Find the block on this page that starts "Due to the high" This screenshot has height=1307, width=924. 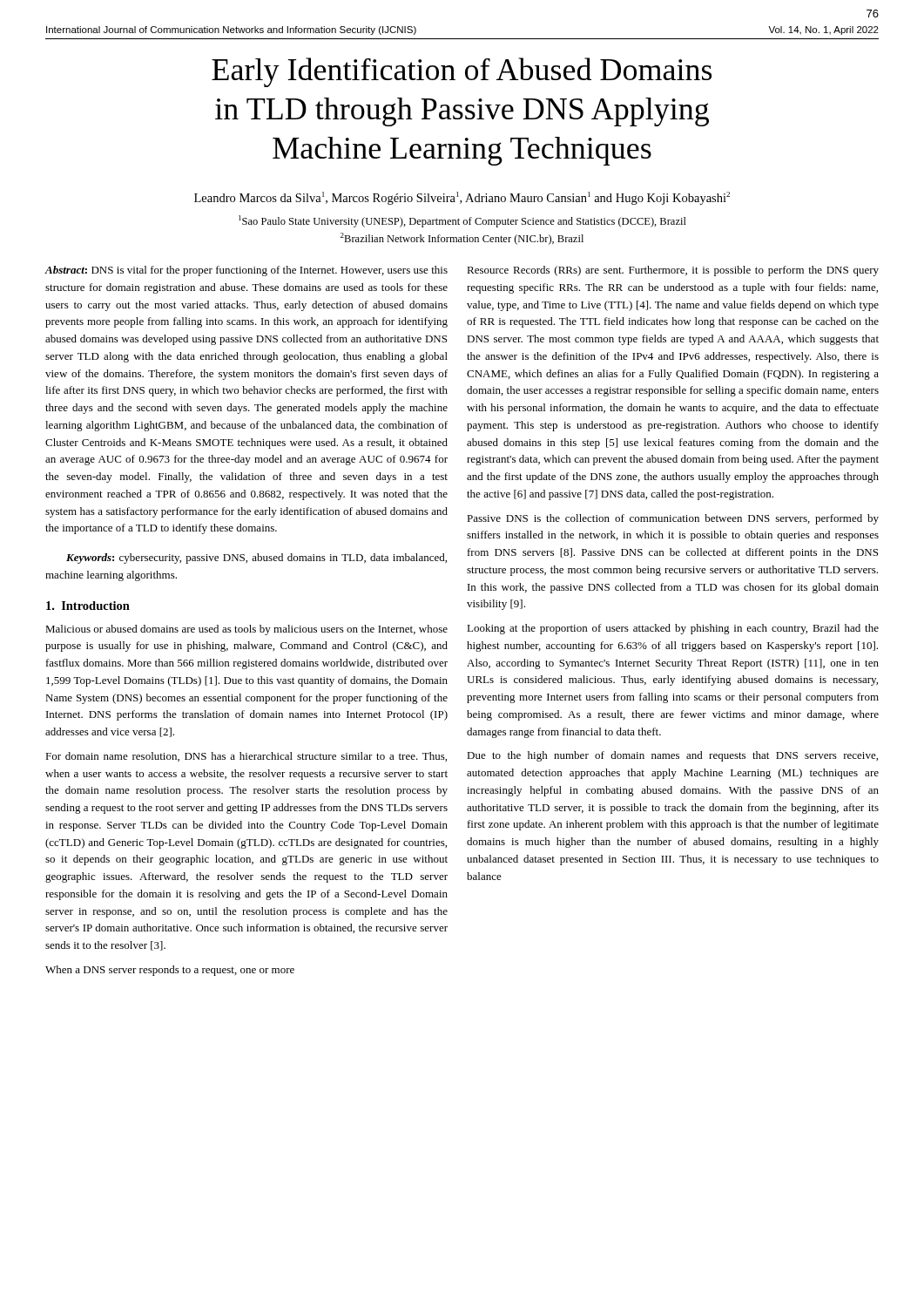click(x=673, y=815)
